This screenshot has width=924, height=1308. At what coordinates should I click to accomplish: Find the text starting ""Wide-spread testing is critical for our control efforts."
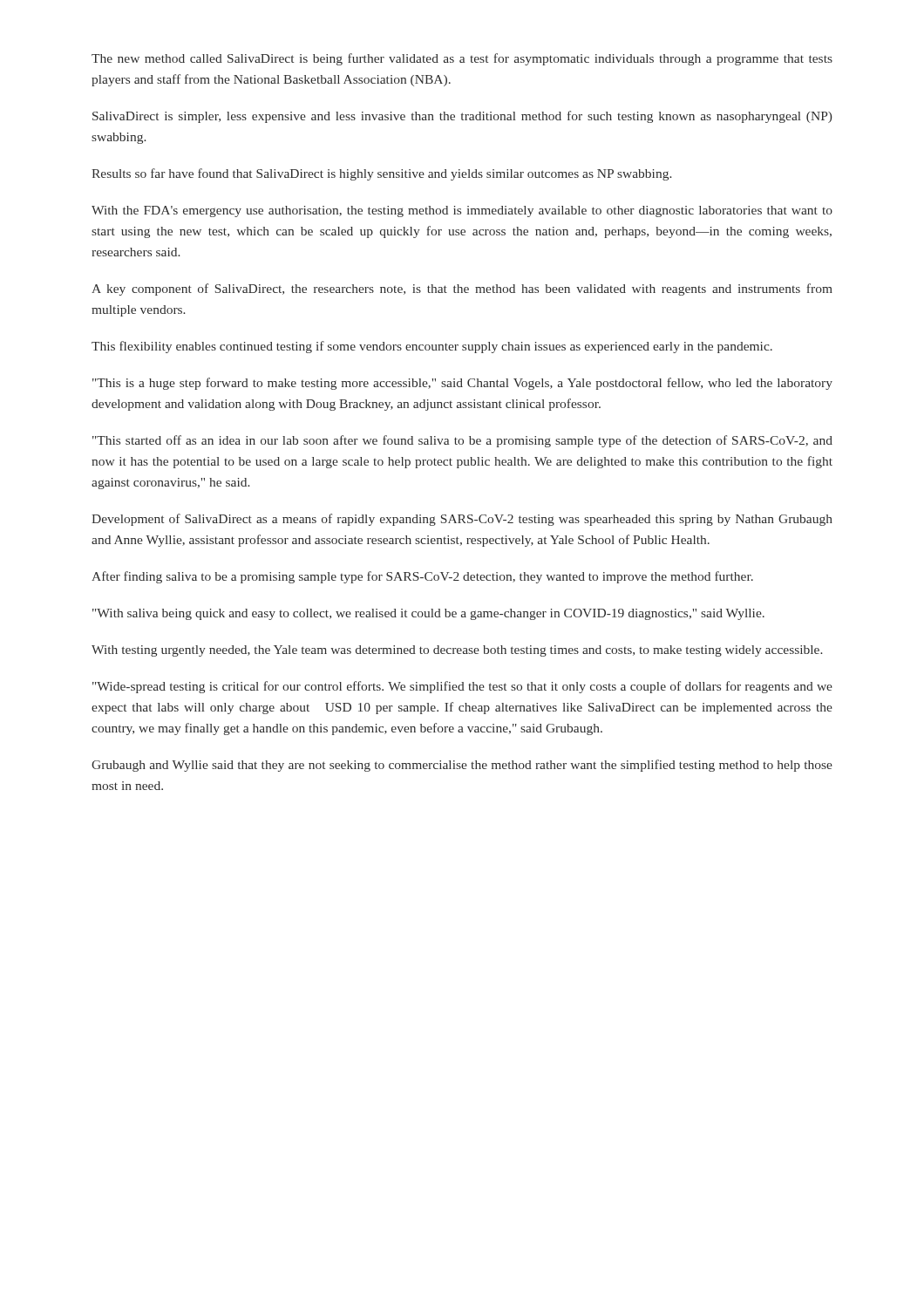[x=462, y=707]
